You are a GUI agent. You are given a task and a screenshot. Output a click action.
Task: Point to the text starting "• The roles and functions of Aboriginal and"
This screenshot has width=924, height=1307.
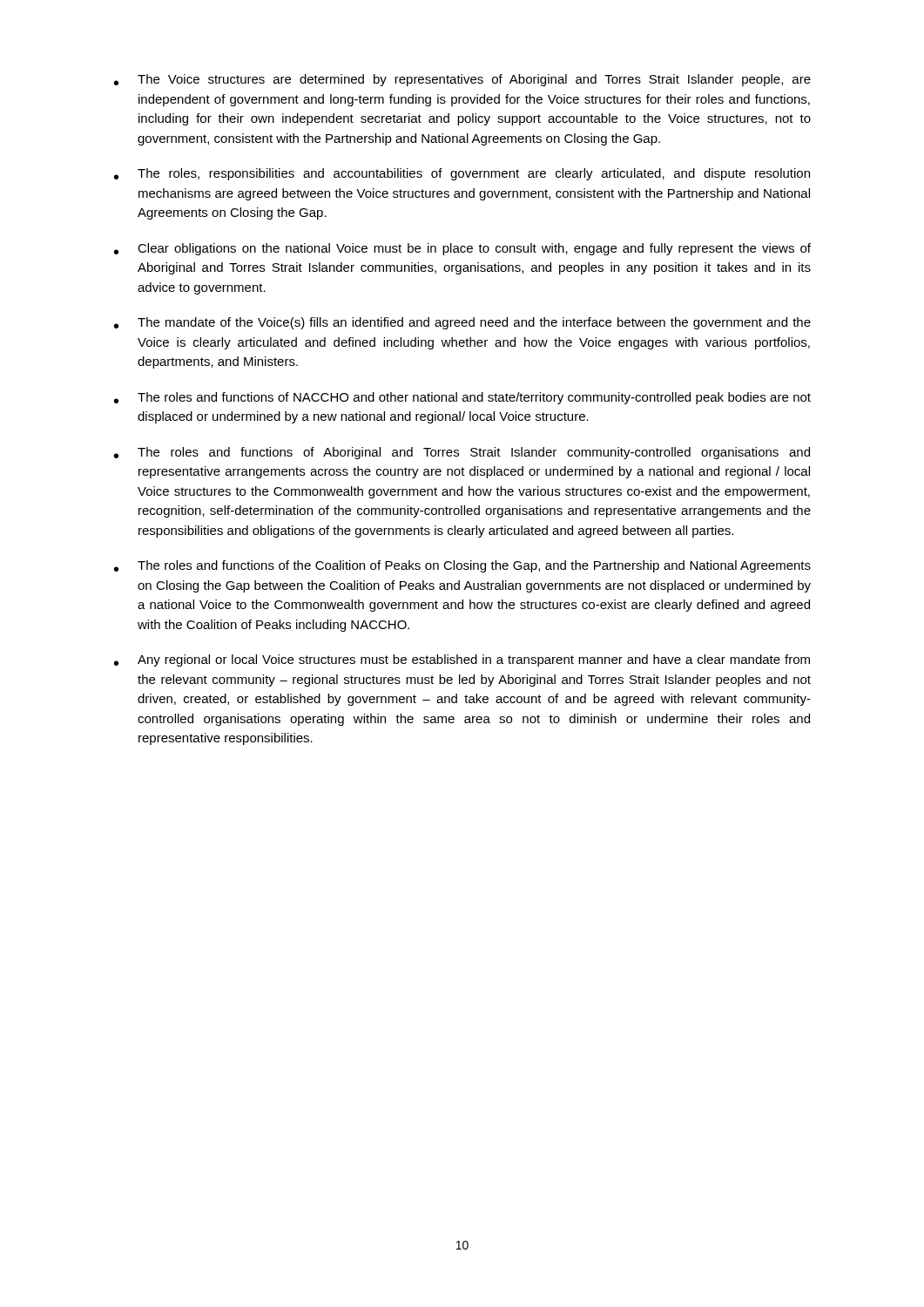click(x=462, y=491)
